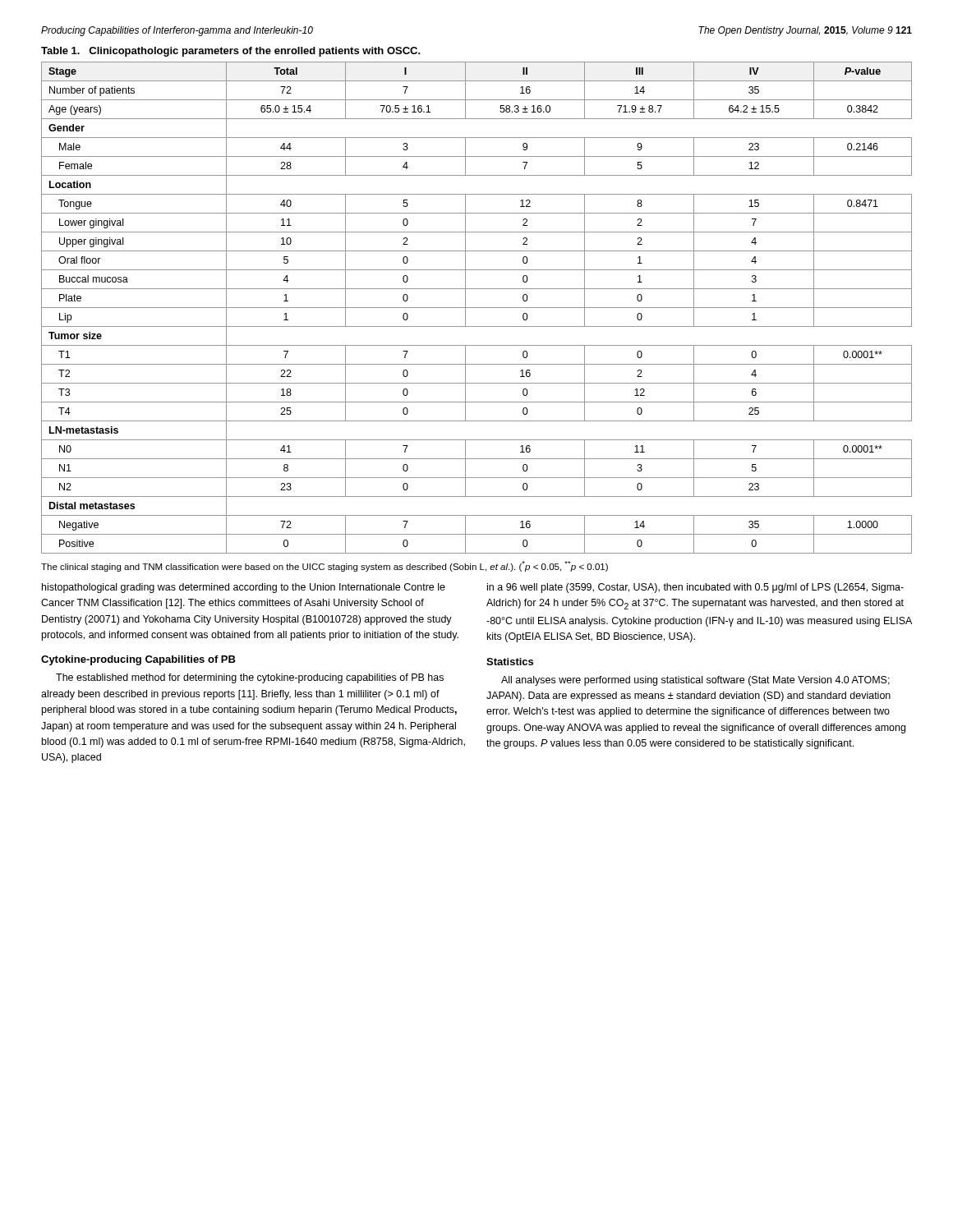Image resolution: width=953 pixels, height=1232 pixels.
Task: Point to the block starting "in a 96 well plate (3599, Costar, USA),"
Action: click(699, 612)
